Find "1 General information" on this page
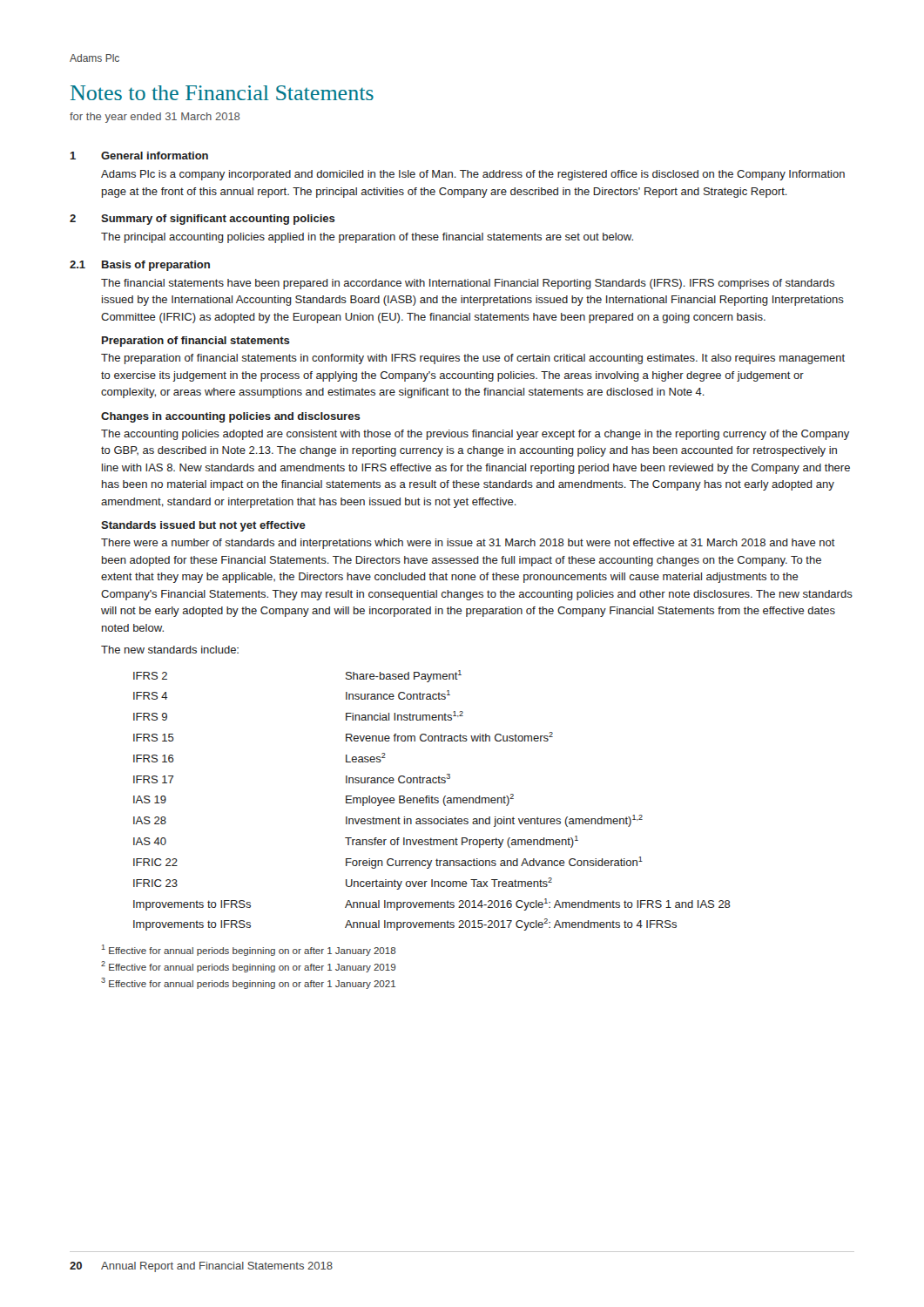This screenshot has width=924, height=1307. coord(139,156)
